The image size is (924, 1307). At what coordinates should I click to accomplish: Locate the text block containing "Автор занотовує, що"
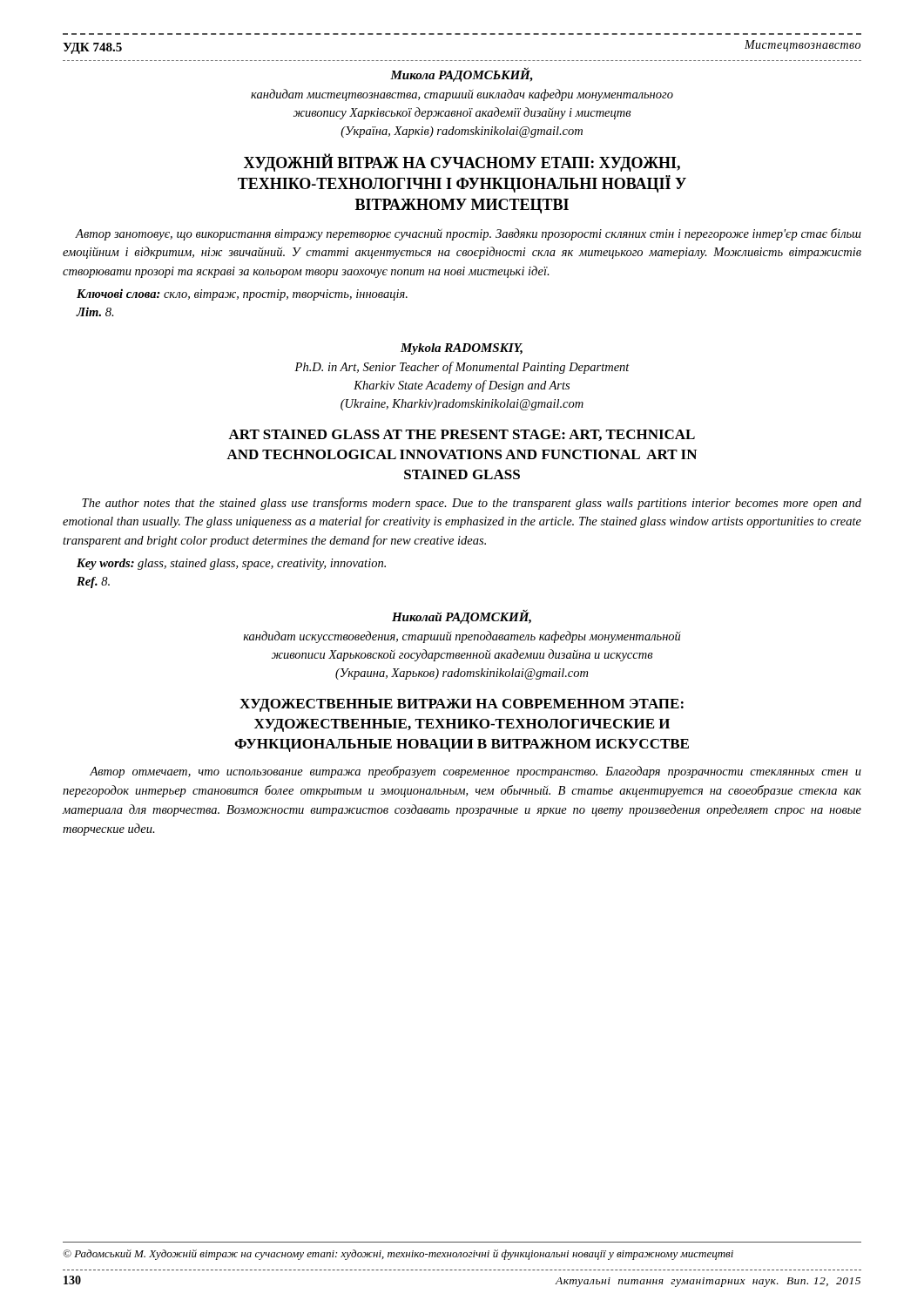point(462,252)
